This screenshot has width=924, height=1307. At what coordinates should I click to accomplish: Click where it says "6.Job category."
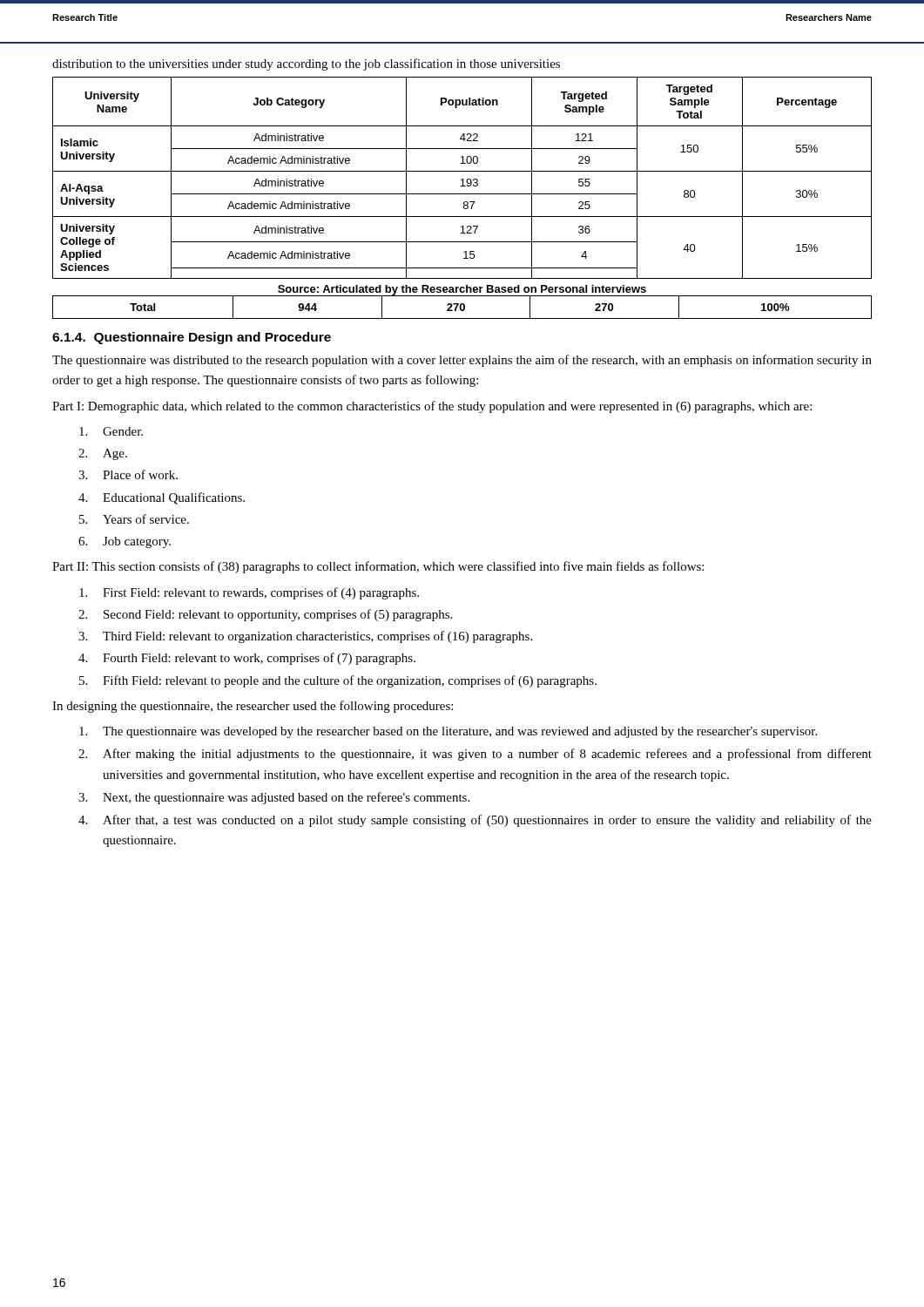coord(125,542)
